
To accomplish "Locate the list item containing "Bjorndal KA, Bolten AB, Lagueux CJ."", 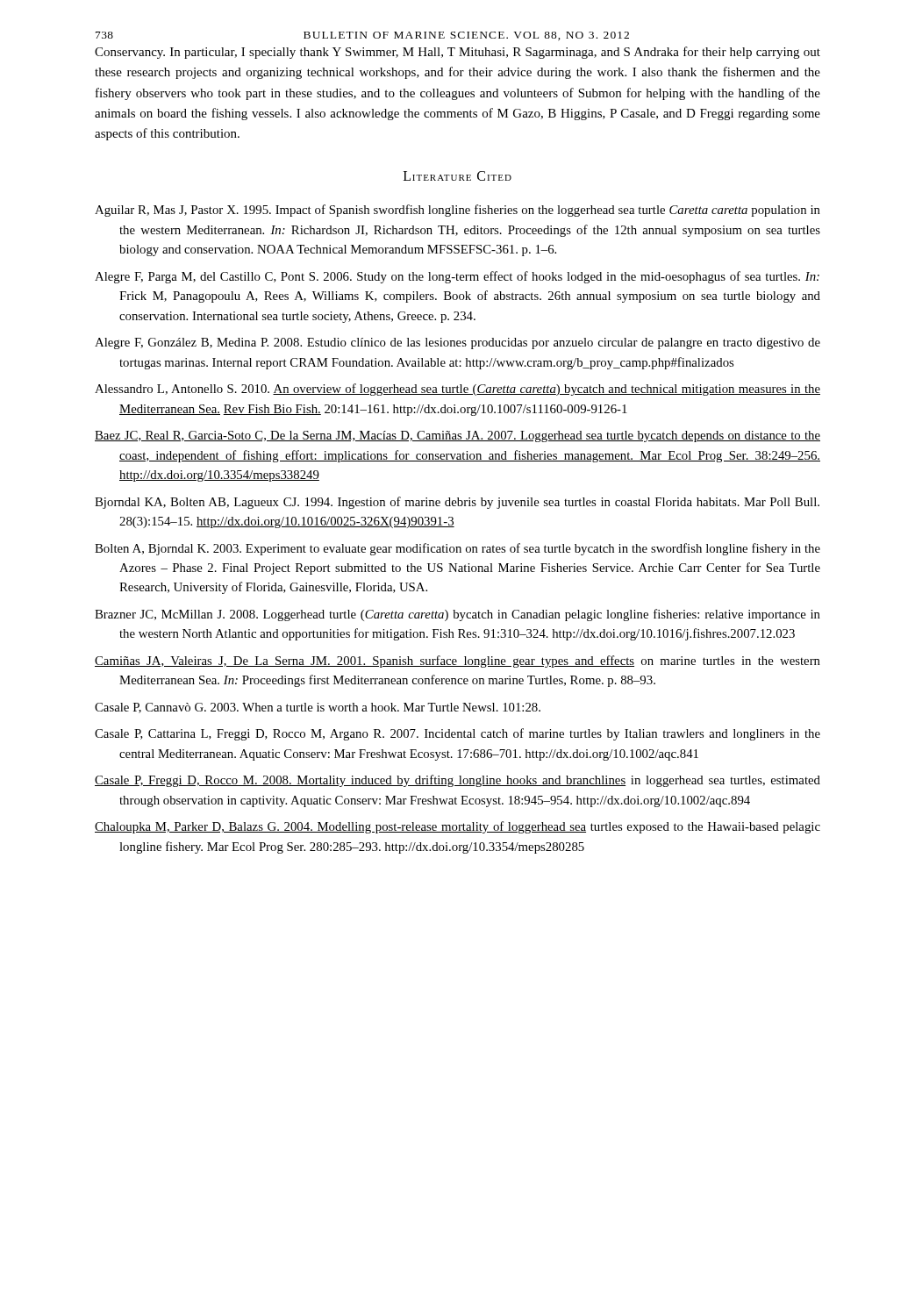I will tap(458, 511).
